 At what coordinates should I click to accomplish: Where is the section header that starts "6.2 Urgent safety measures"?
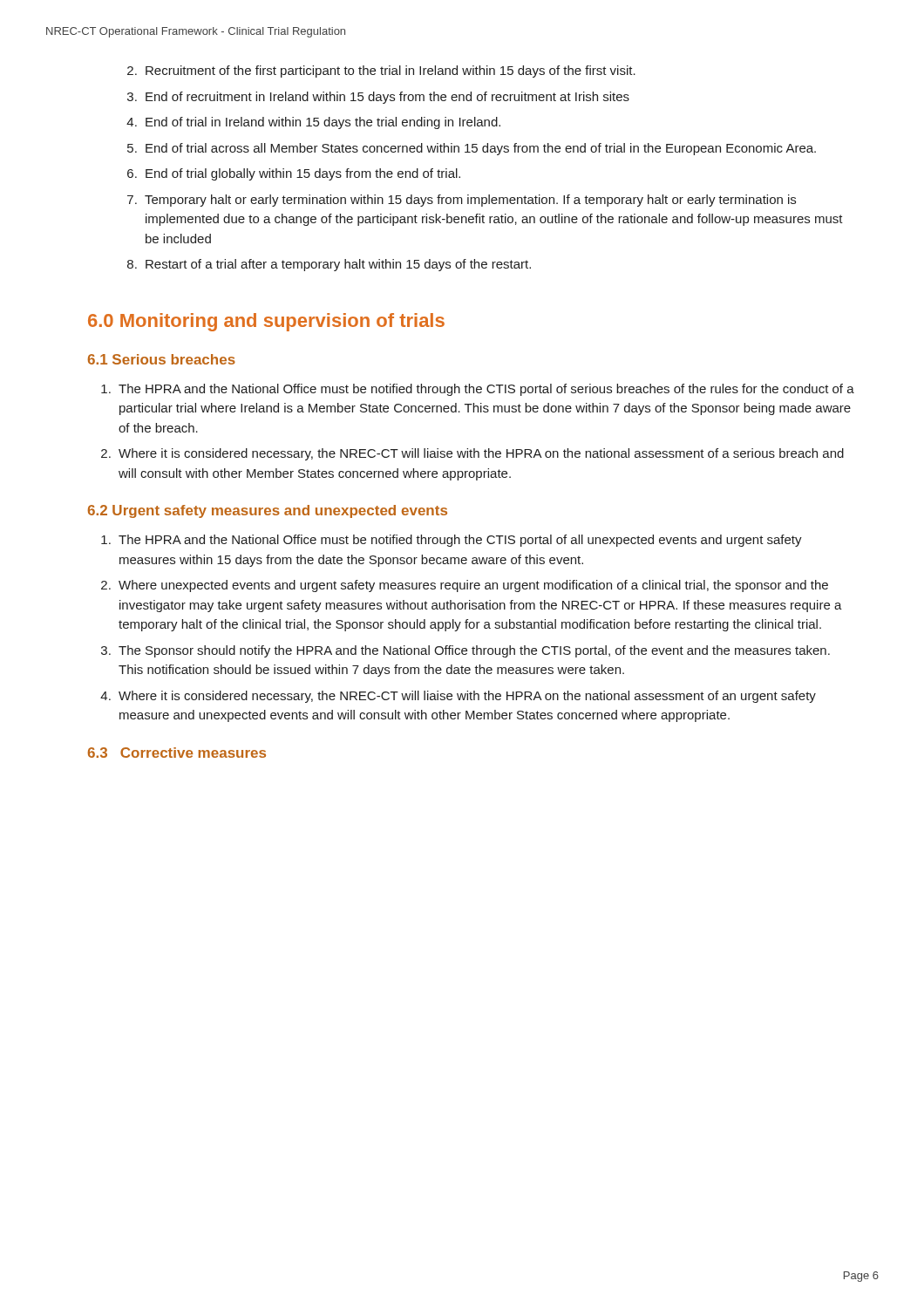click(x=268, y=511)
